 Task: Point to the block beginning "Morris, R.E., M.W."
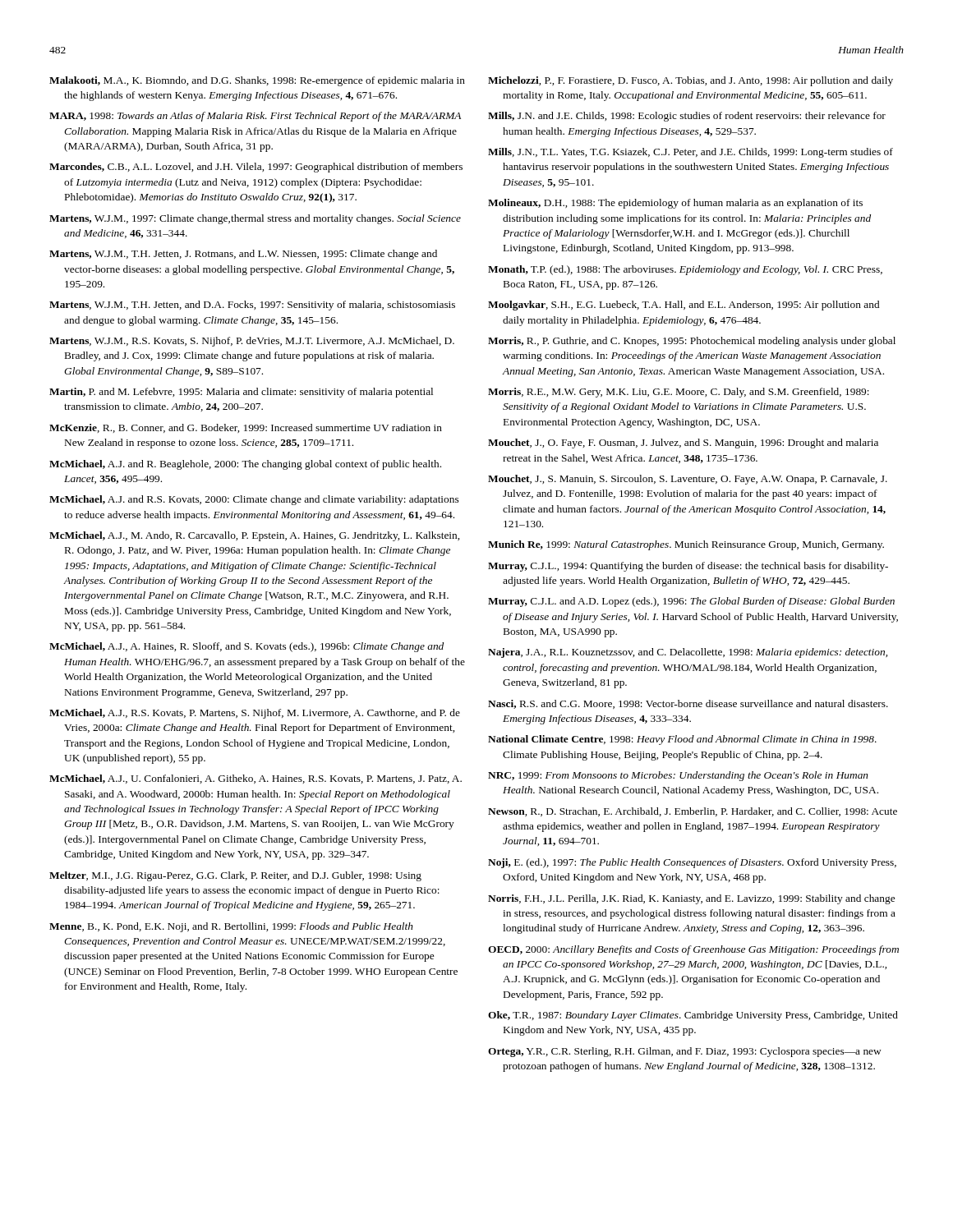point(679,406)
